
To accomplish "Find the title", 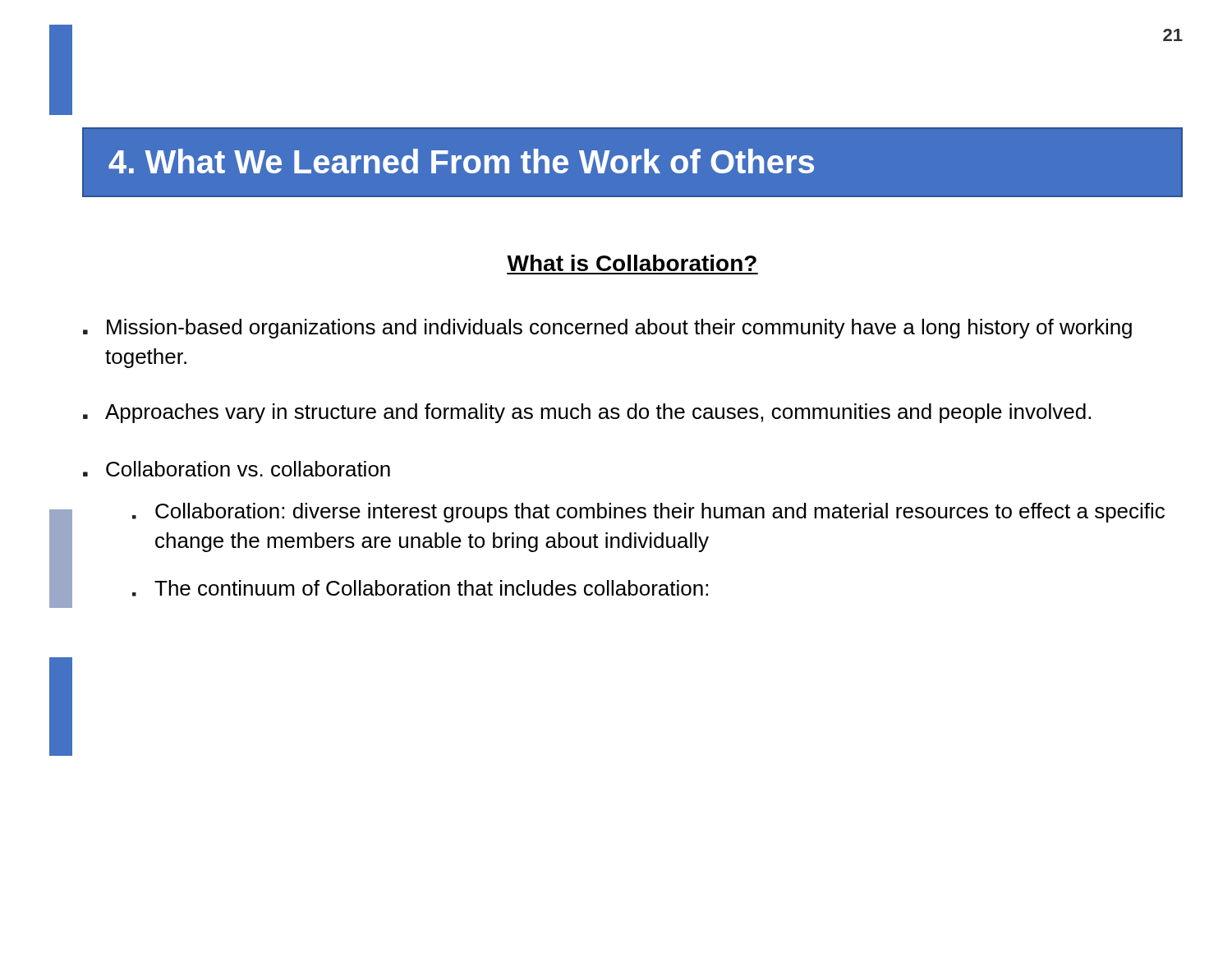I will tap(462, 162).
